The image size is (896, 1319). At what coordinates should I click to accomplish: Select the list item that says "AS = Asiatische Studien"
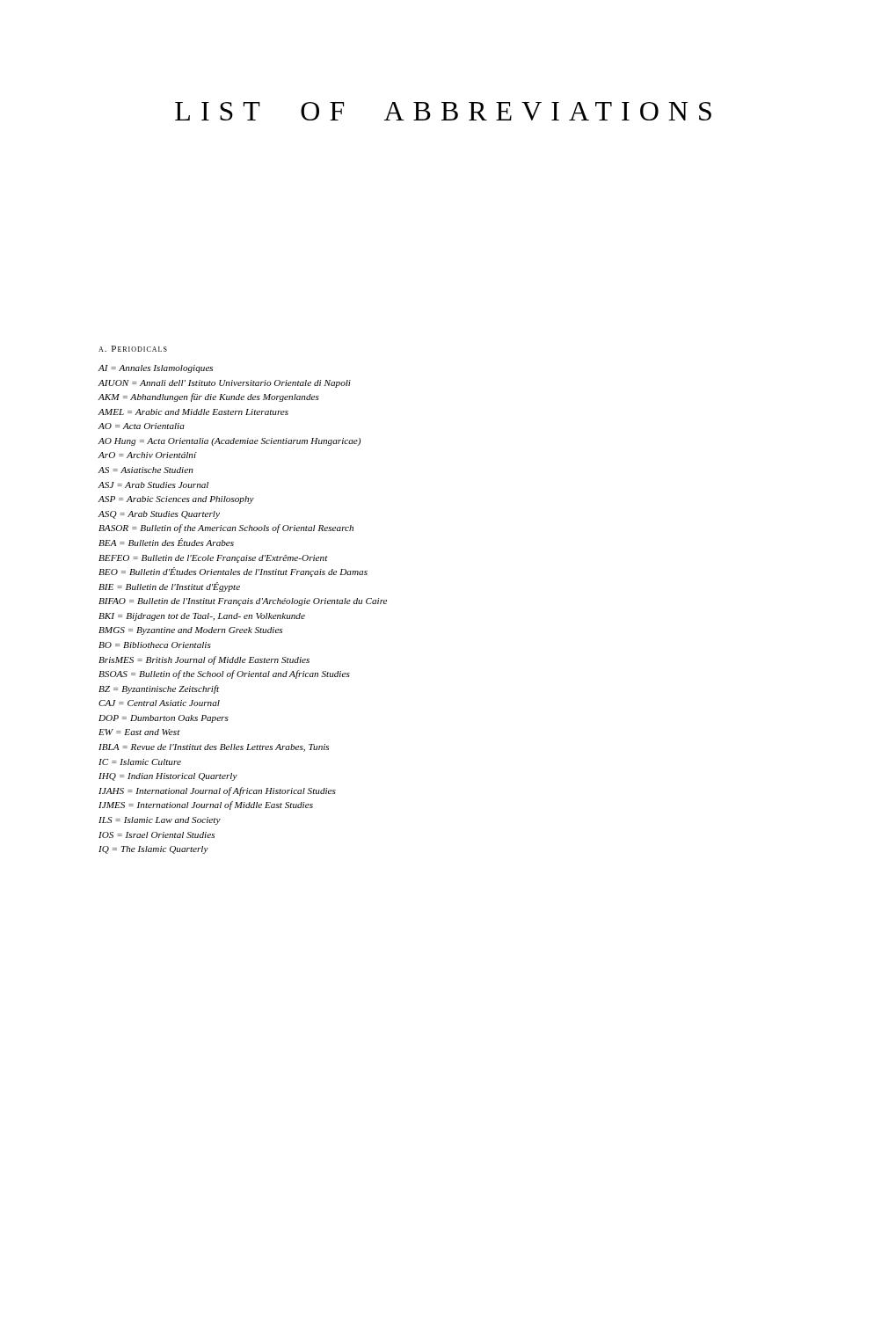click(146, 470)
